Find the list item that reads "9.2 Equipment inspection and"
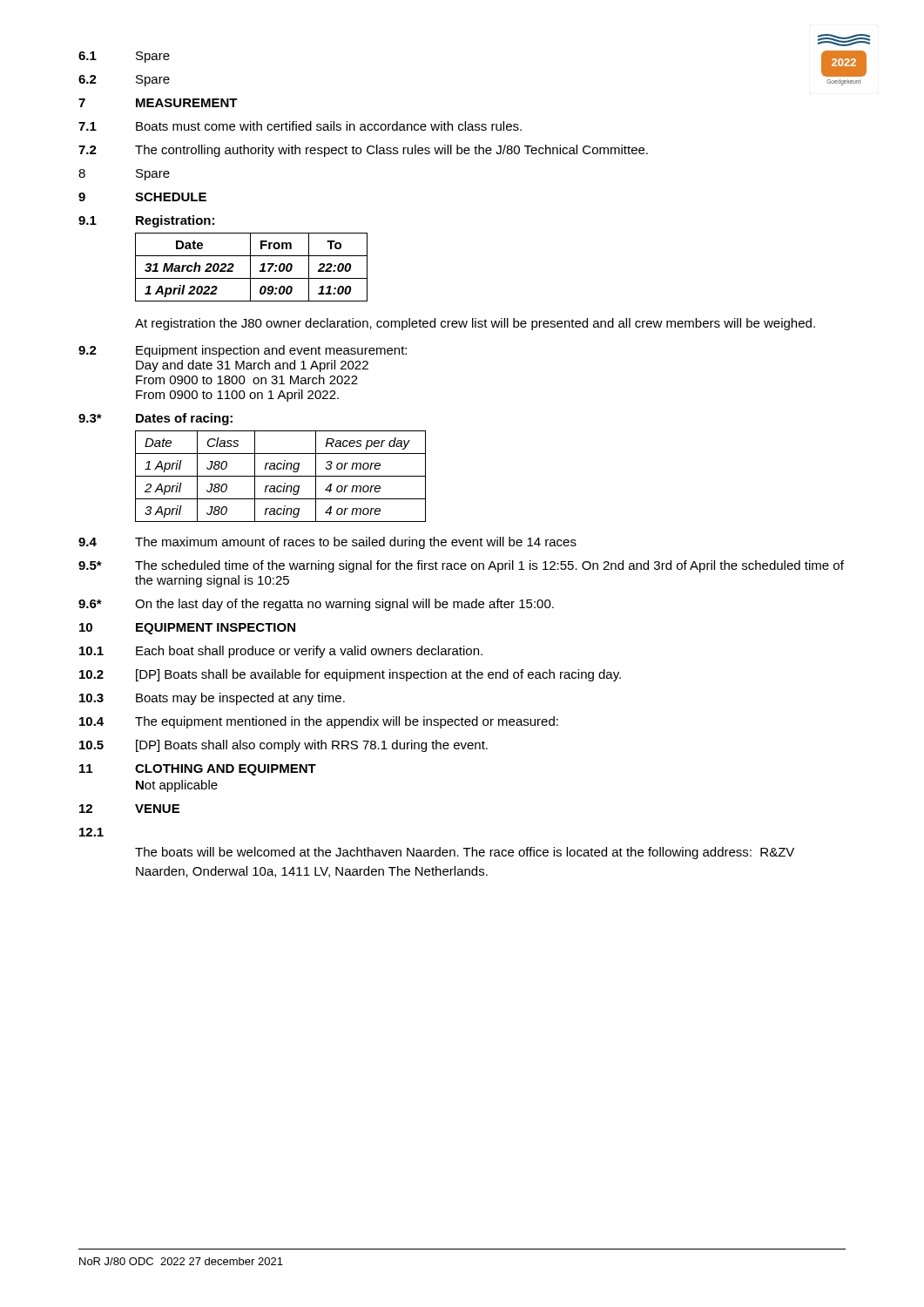Viewport: 924px width, 1307px height. pyautogui.click(x=243, y=351)
